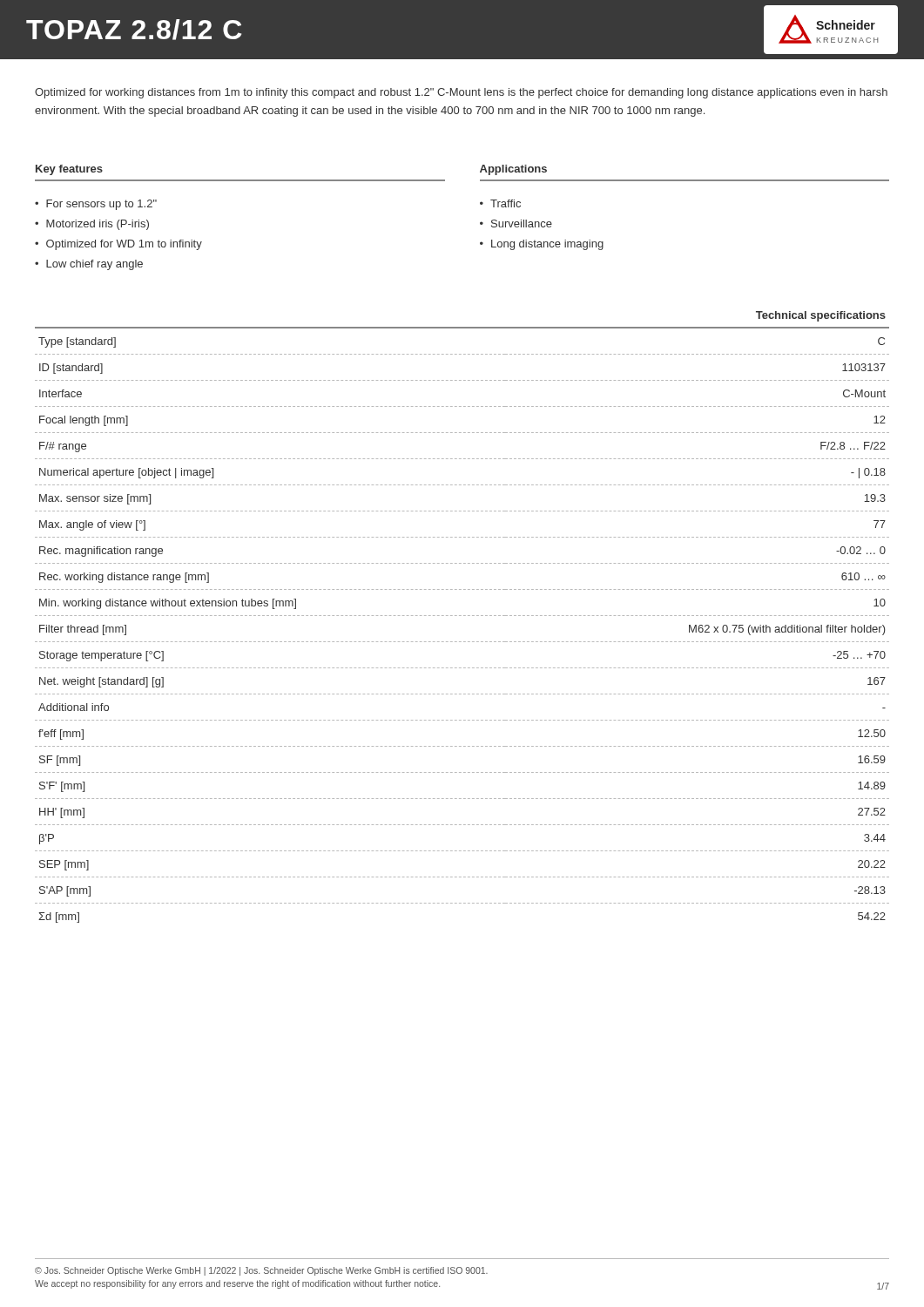This screenshot has width=924, height=1307.
Task: Click where it says "For sensors up to 1.2""
Action: (x=101, y=203)
